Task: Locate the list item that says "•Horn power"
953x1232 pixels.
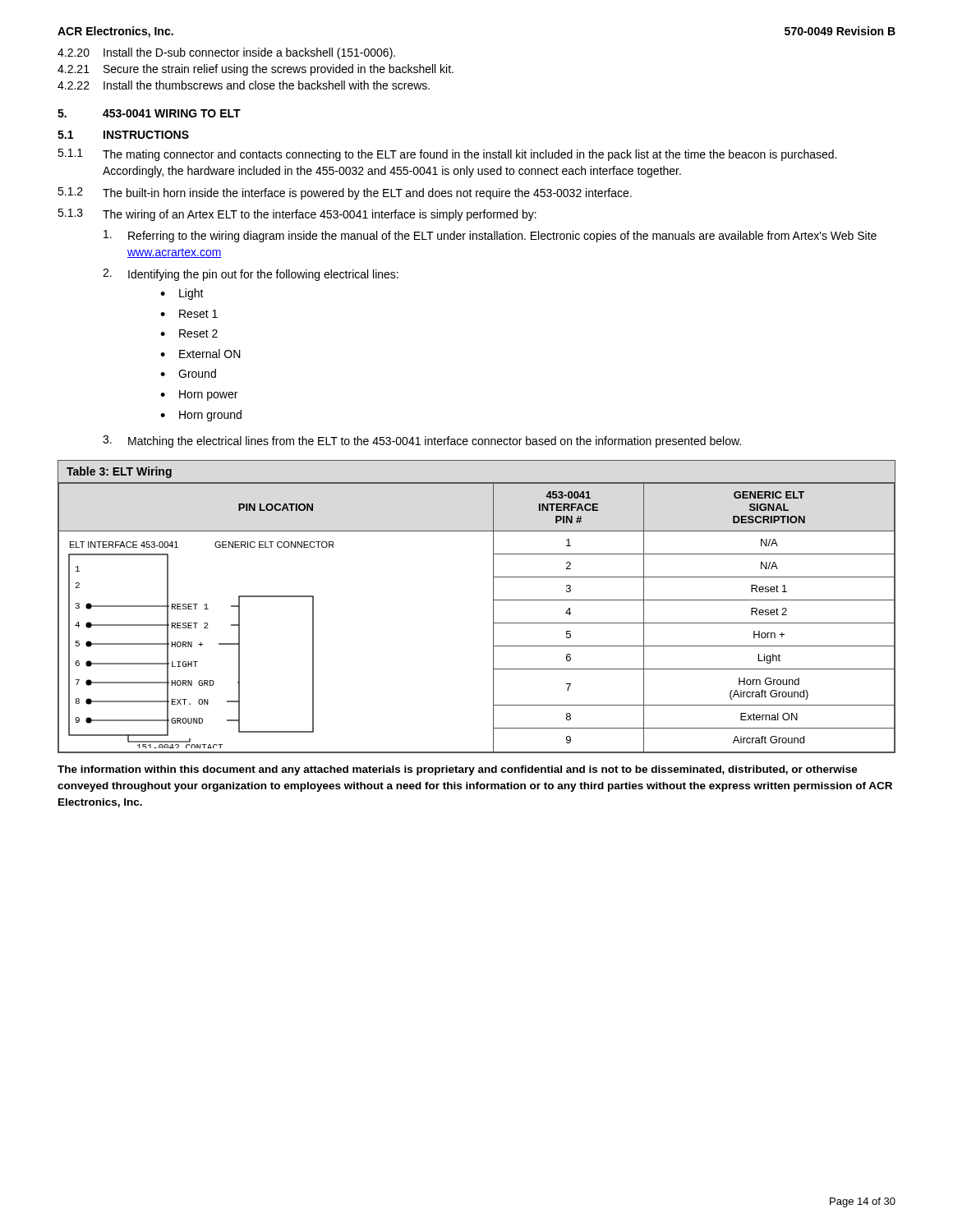Action: coord(199,396)
